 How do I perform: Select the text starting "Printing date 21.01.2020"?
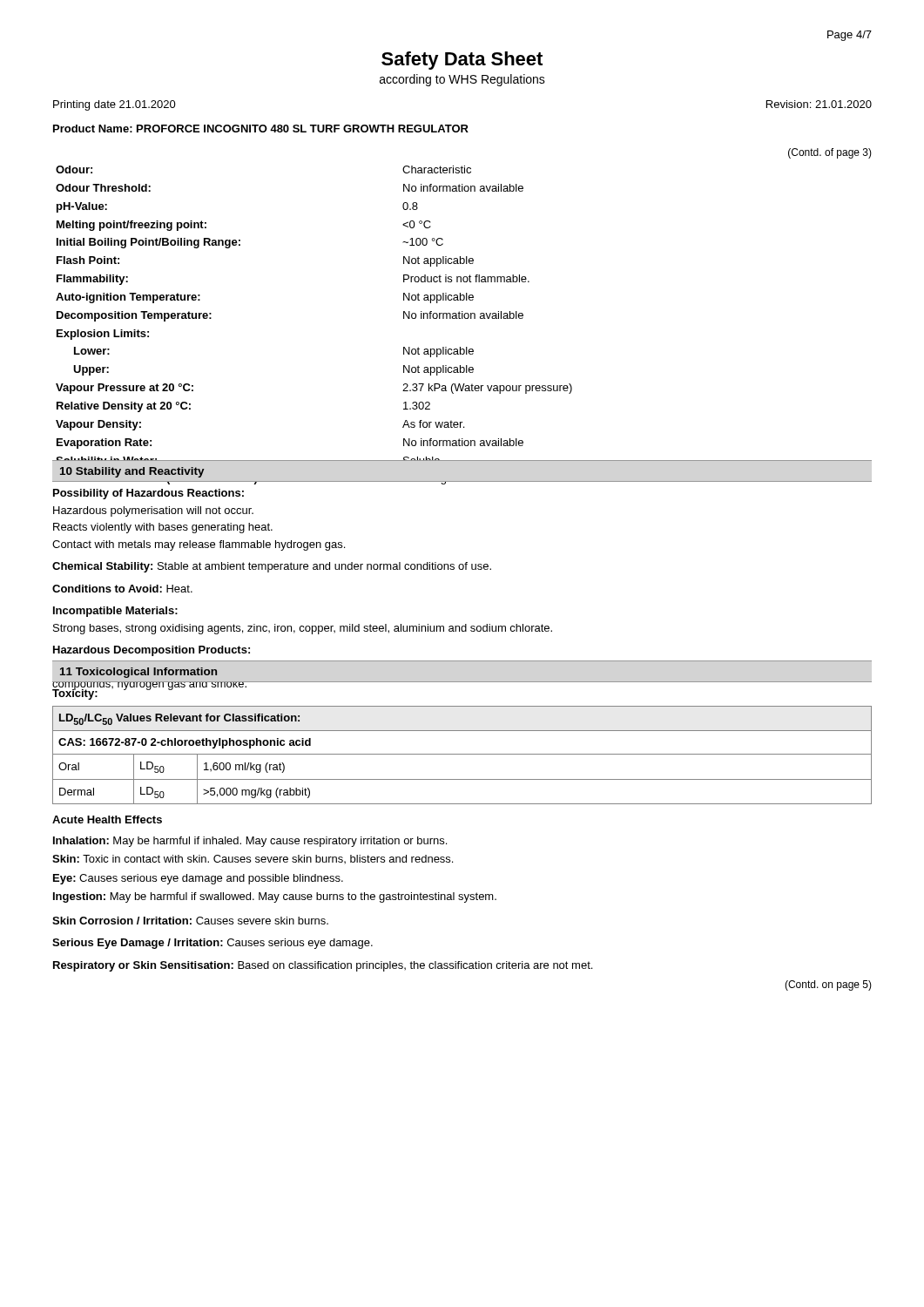point(114,104)
